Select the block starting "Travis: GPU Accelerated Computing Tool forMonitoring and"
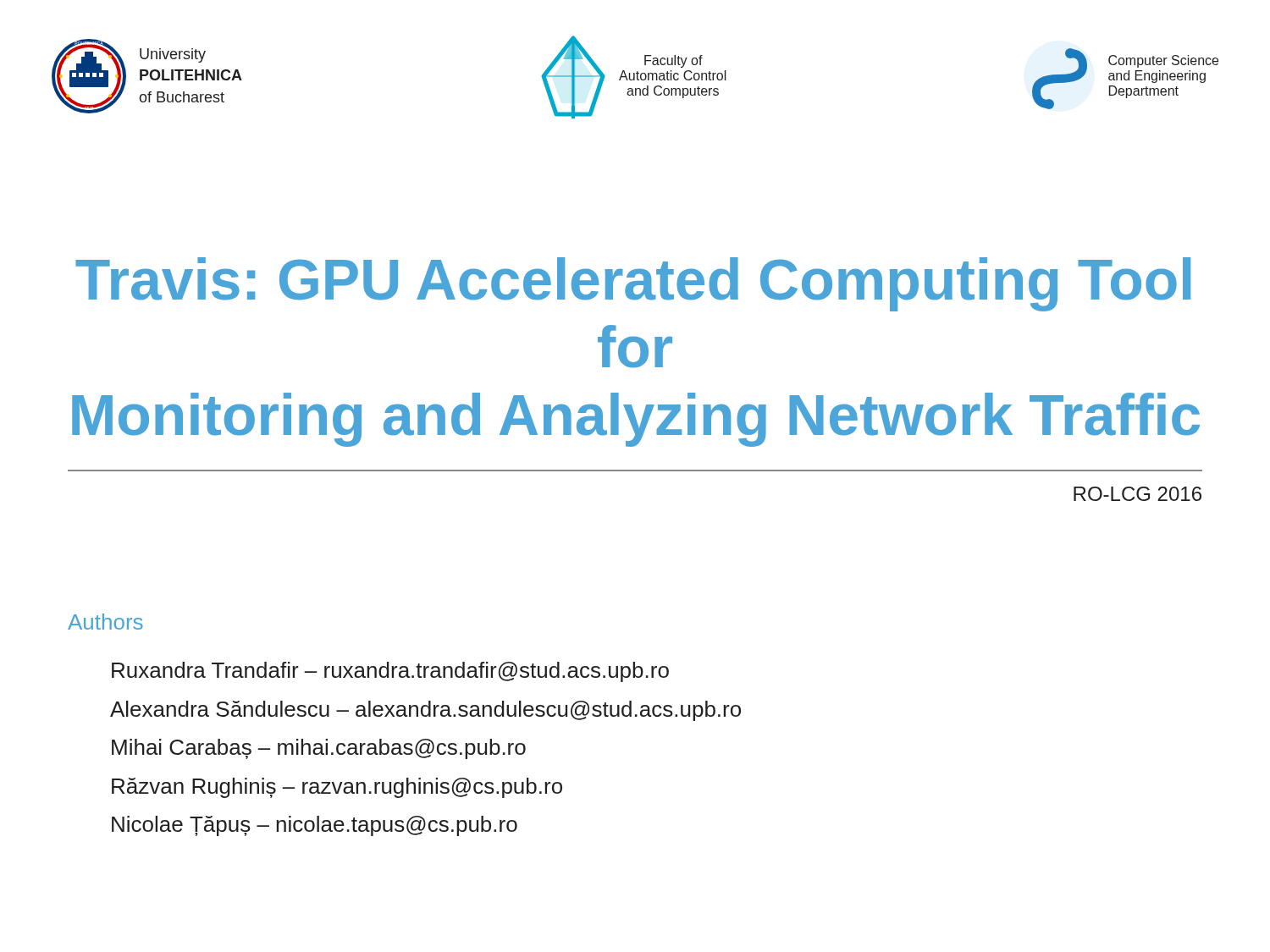The height and width of the screenshot is (952, 1270). pos(635,358)
